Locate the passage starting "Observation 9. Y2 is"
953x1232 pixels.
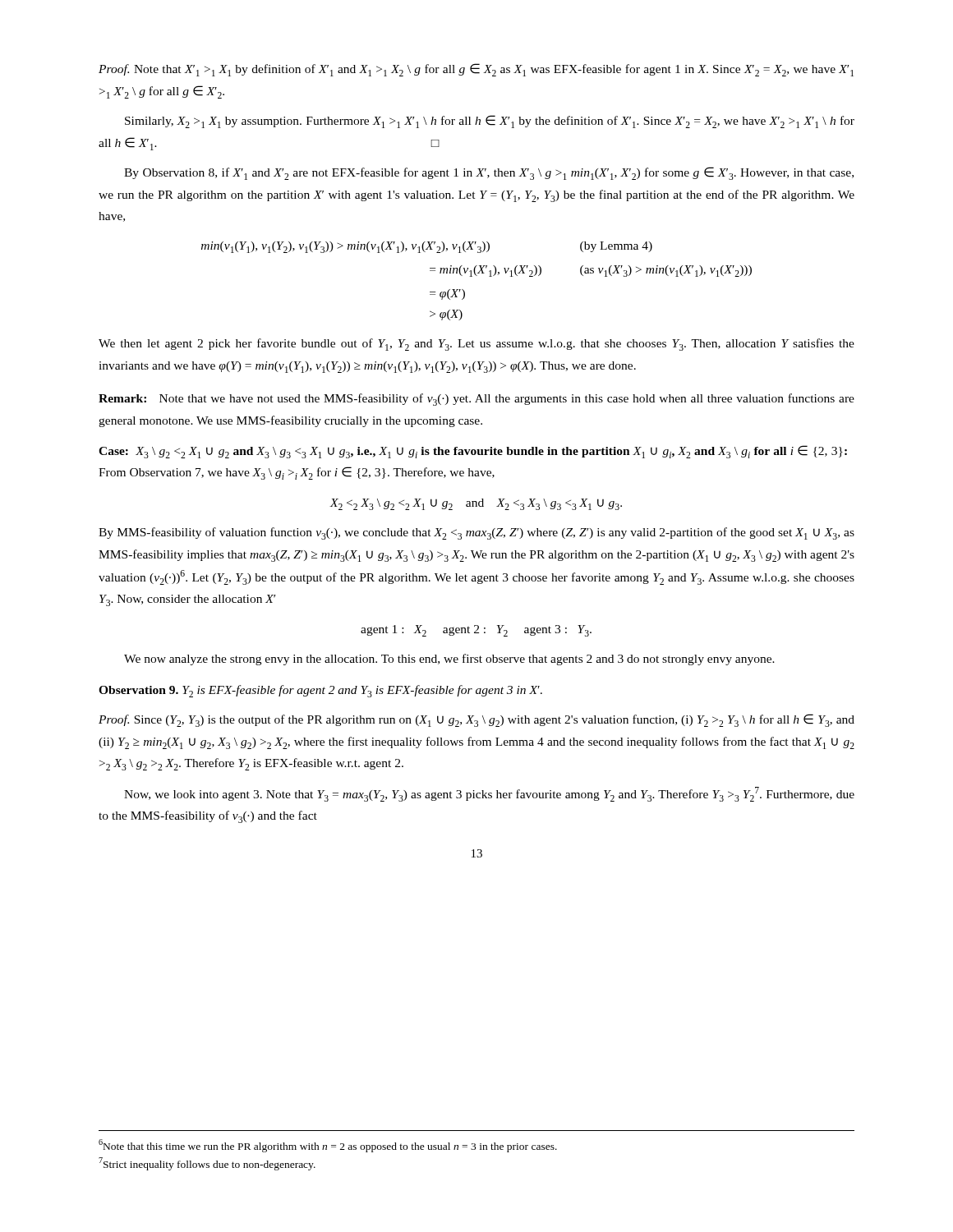476,691
